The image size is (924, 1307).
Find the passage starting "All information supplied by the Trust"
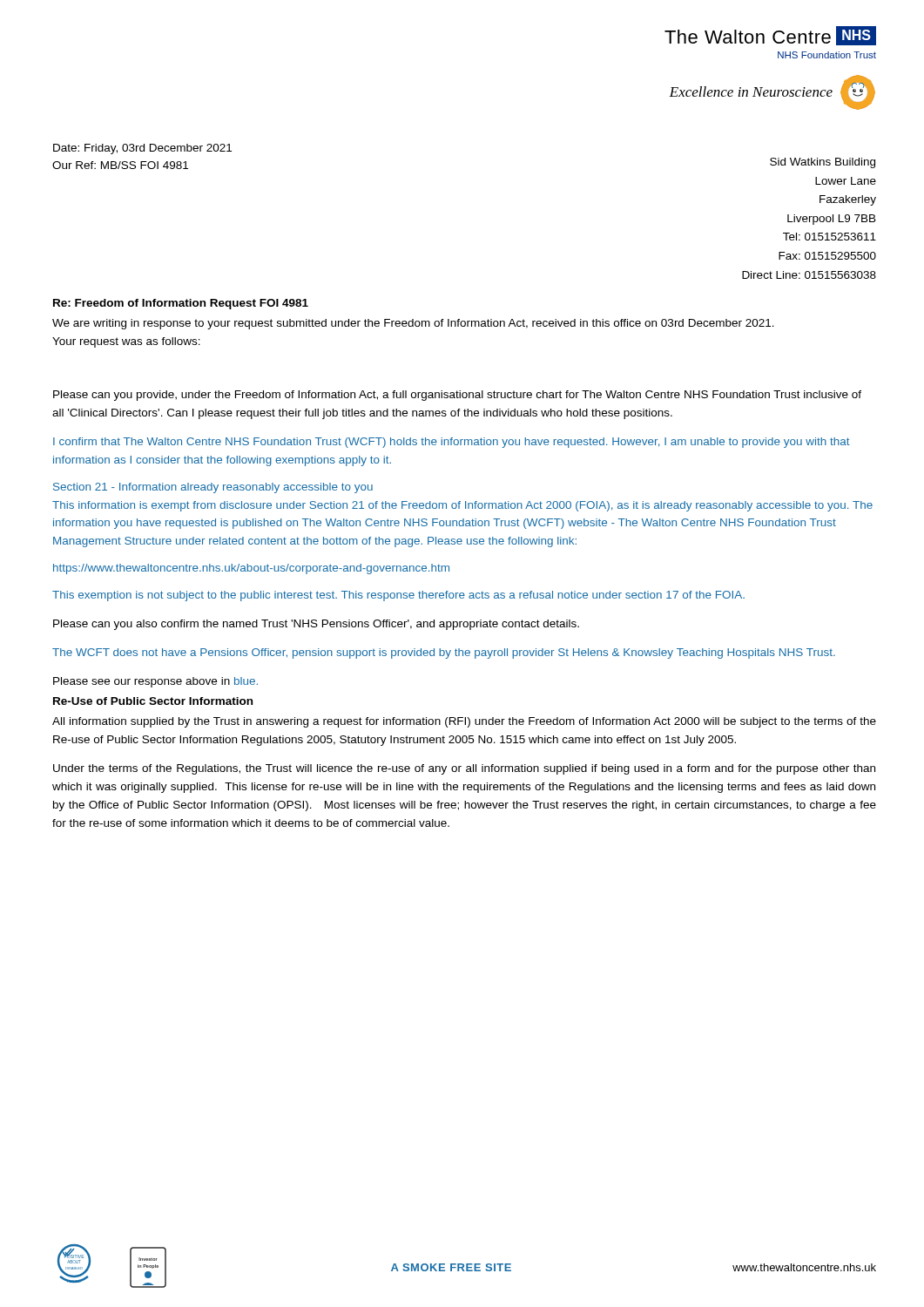pyautogui.click(x=464, y=730)
